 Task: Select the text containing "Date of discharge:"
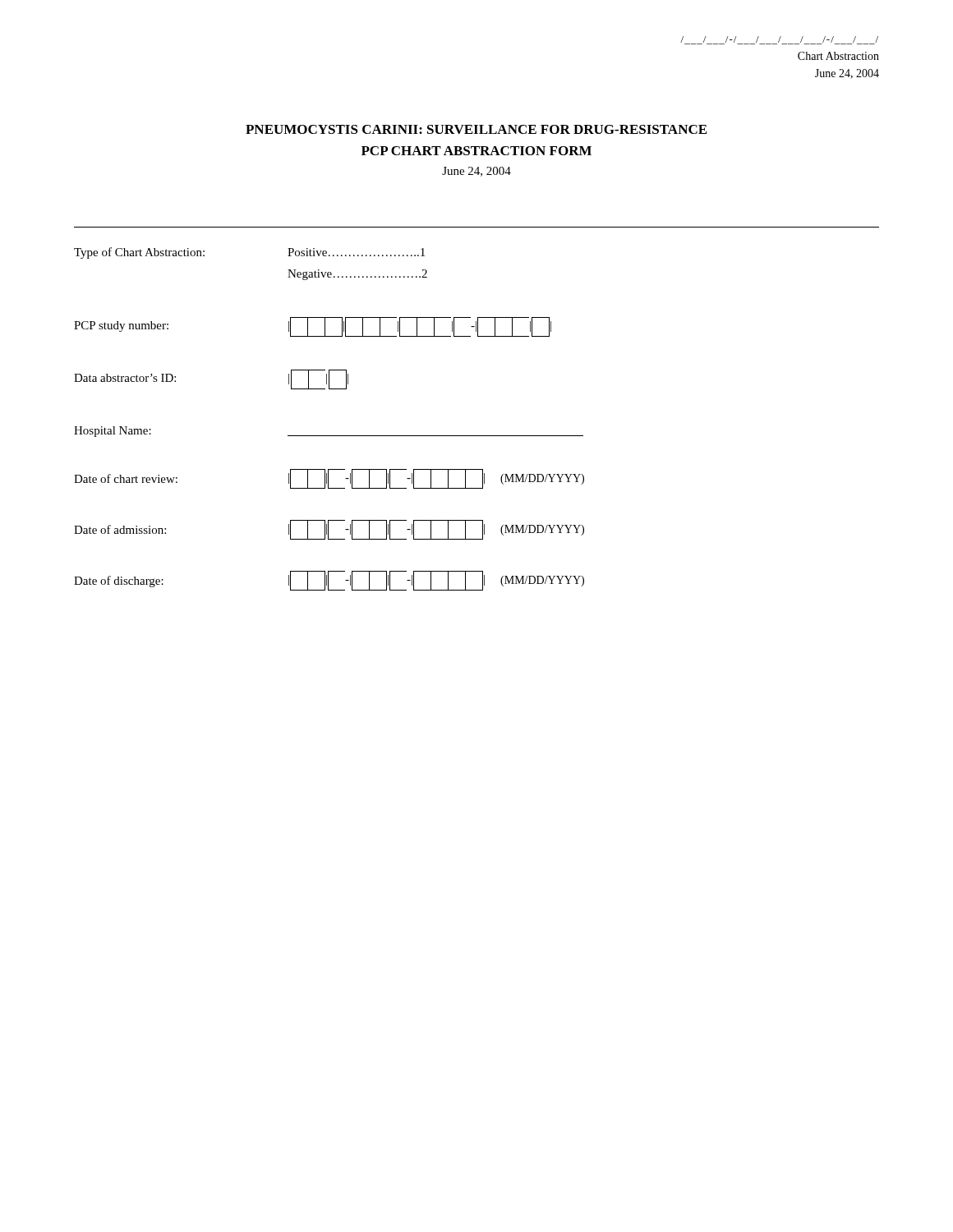119,581
